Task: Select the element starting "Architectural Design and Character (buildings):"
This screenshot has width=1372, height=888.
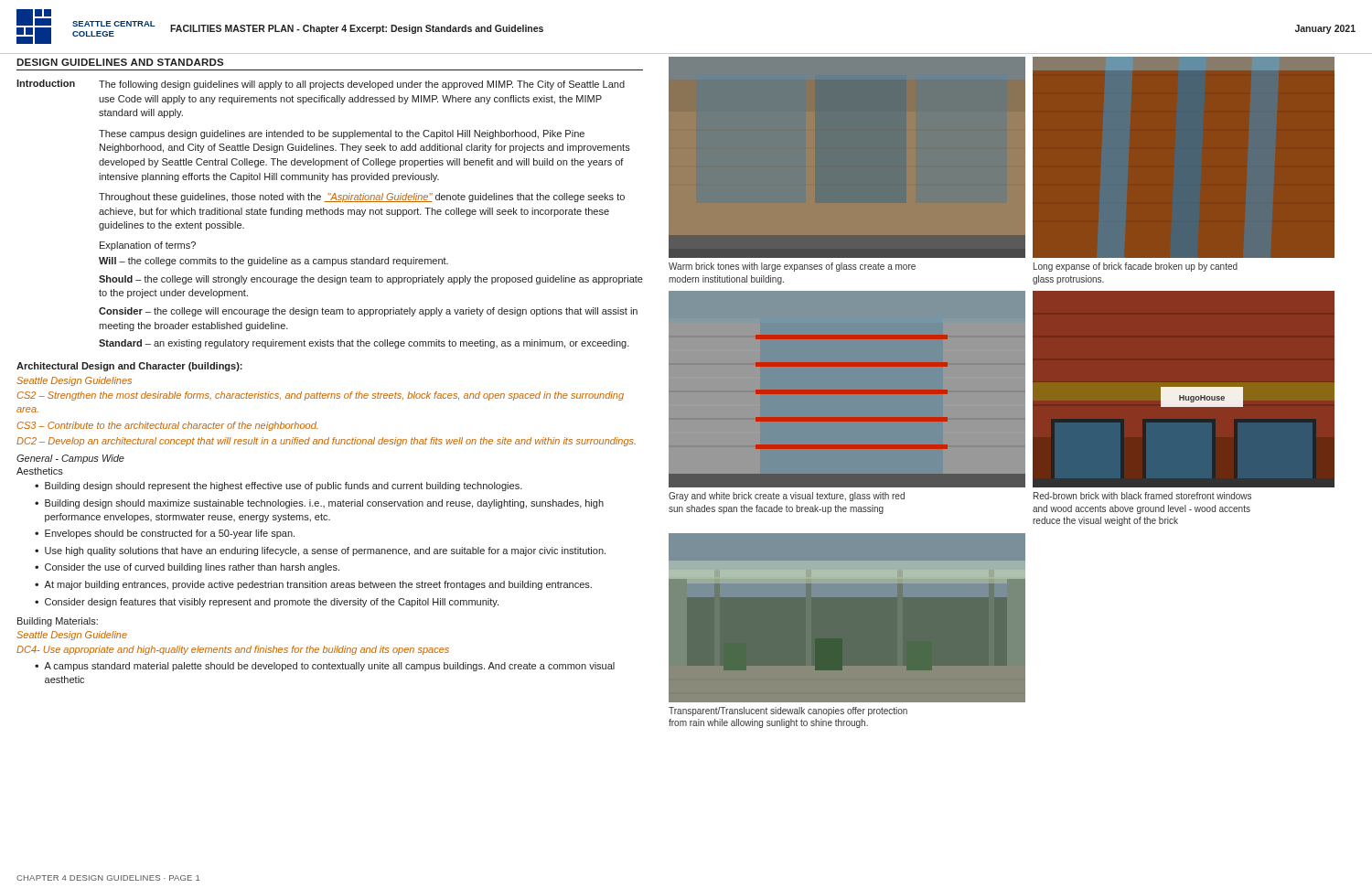Action: [x=130, y=366]
